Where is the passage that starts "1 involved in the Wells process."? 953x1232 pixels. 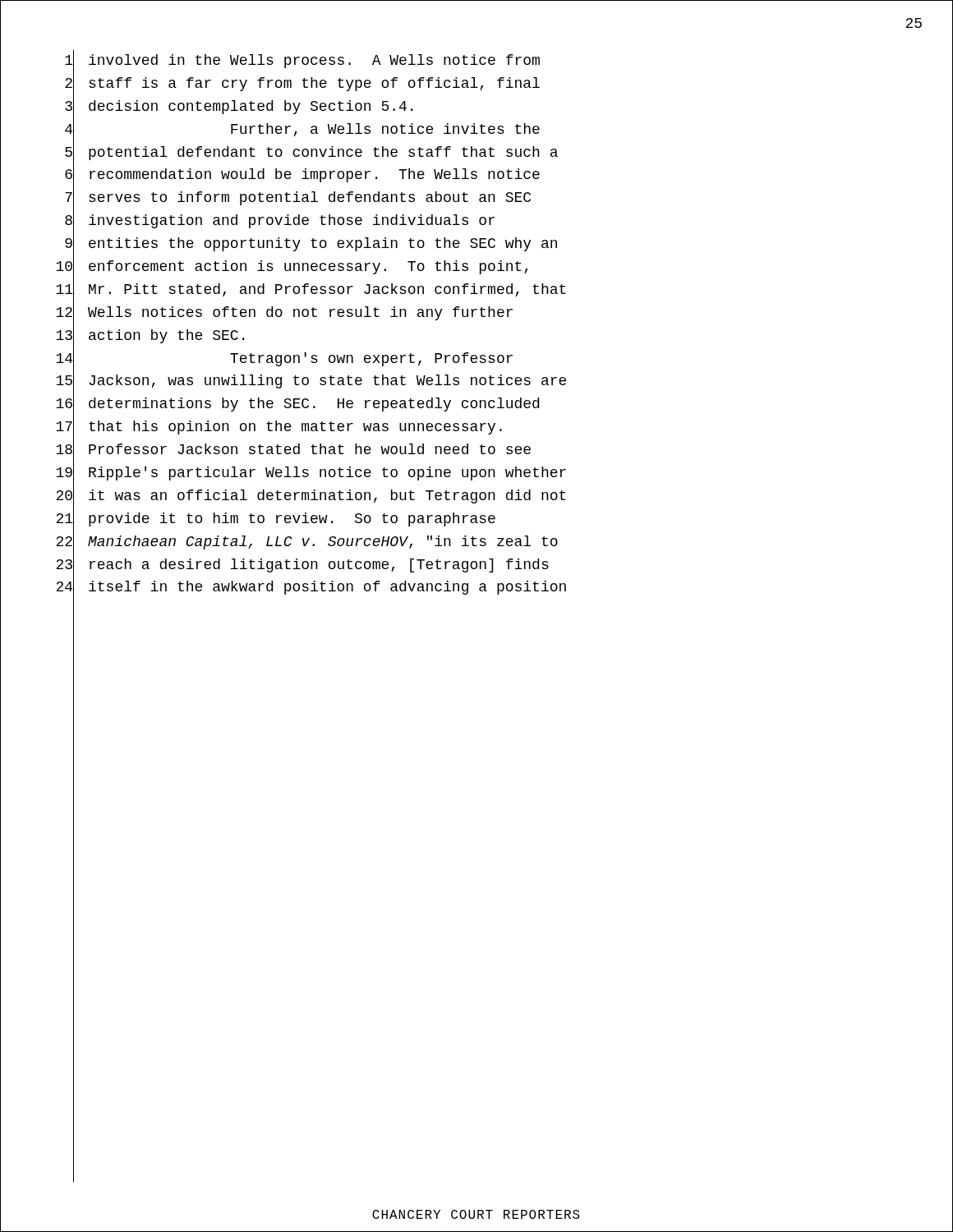pos(476,325)
